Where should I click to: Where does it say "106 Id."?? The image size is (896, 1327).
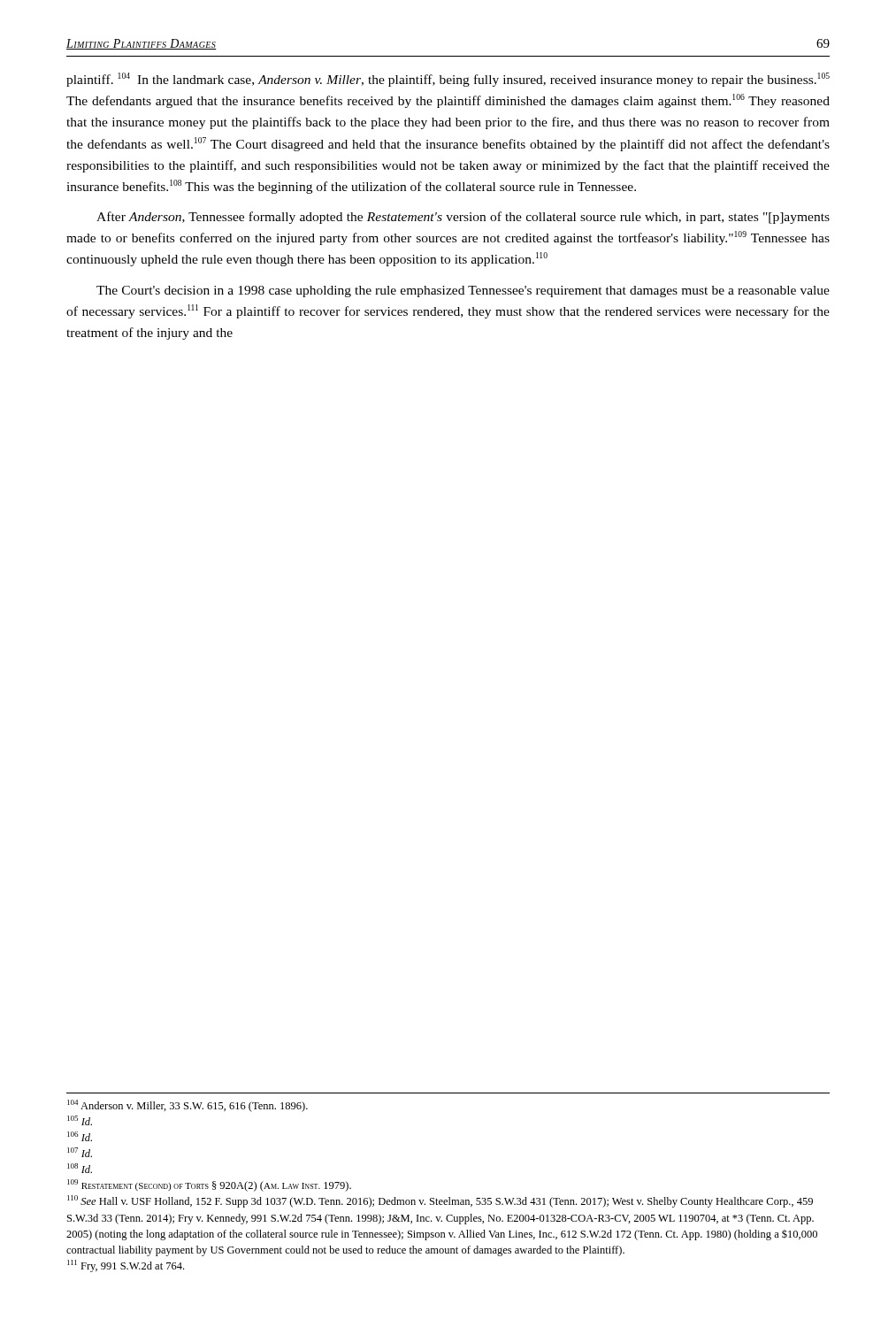[80, 1136]
